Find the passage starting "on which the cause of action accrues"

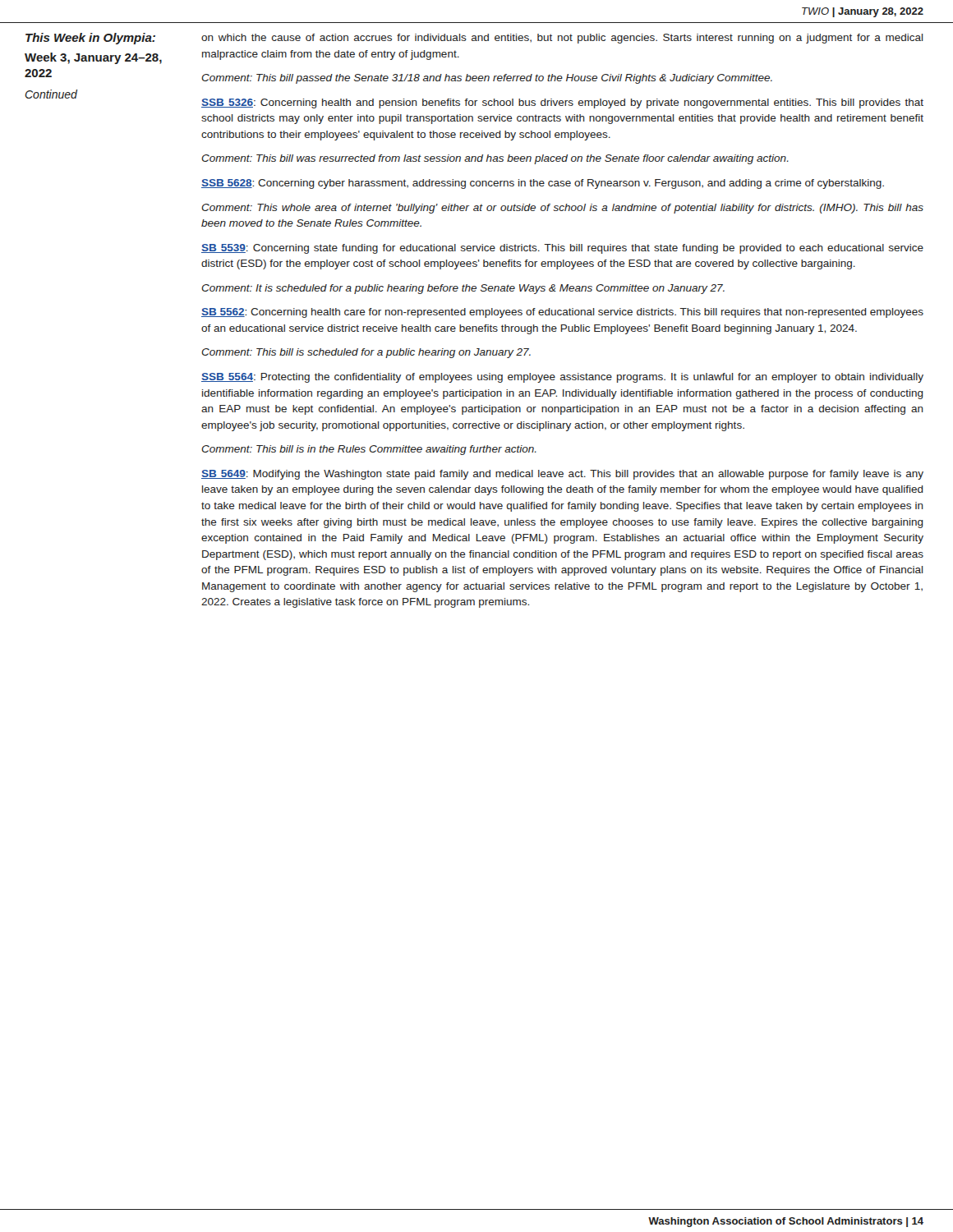[x=562, y=46]
